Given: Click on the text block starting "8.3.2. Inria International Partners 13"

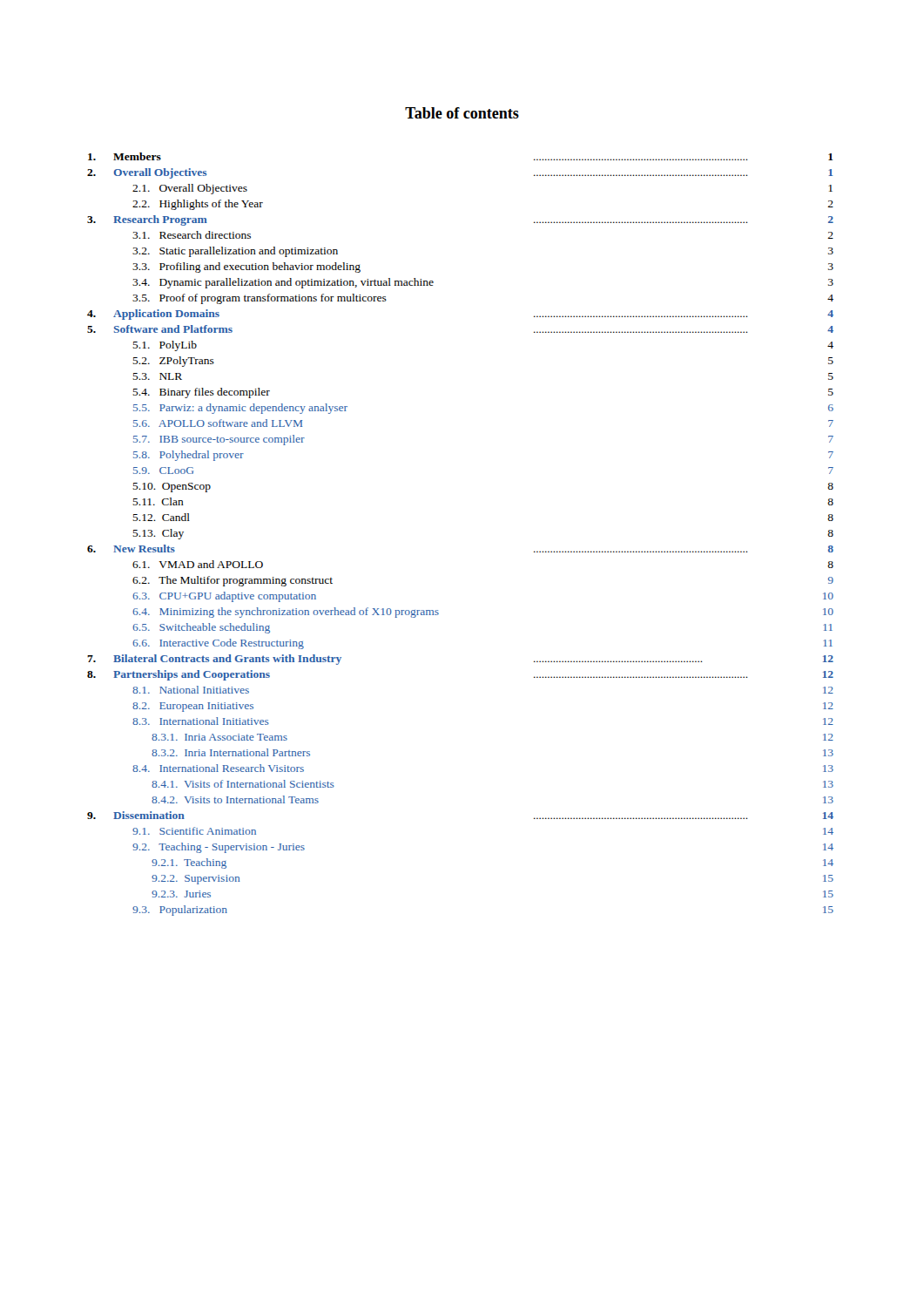Looking at the screenshot, I should (x=229, y=752).
